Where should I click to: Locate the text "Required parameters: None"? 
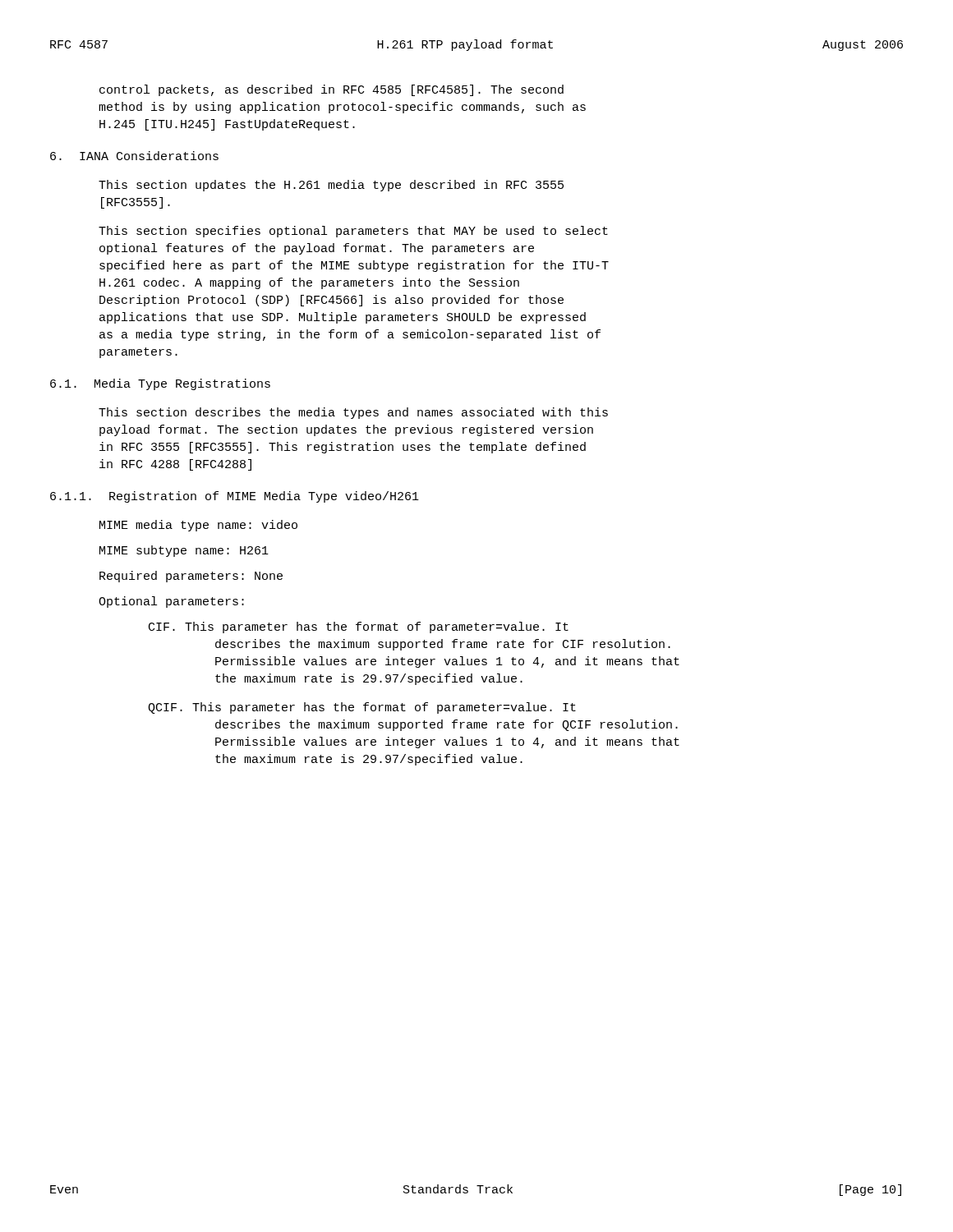pyautogui.click(x=191, y=577)
